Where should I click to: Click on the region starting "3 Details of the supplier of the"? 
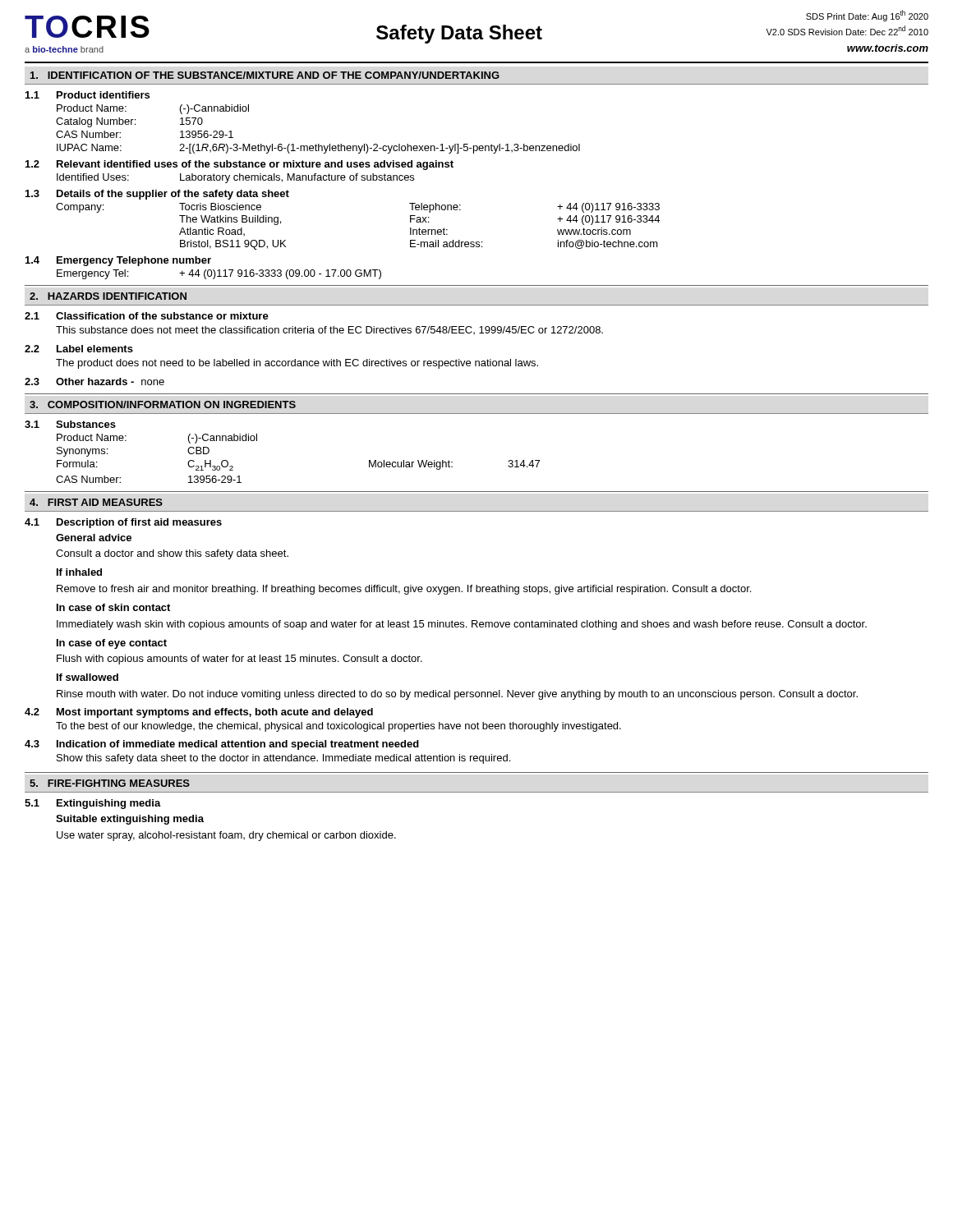(x=157, y=195)
